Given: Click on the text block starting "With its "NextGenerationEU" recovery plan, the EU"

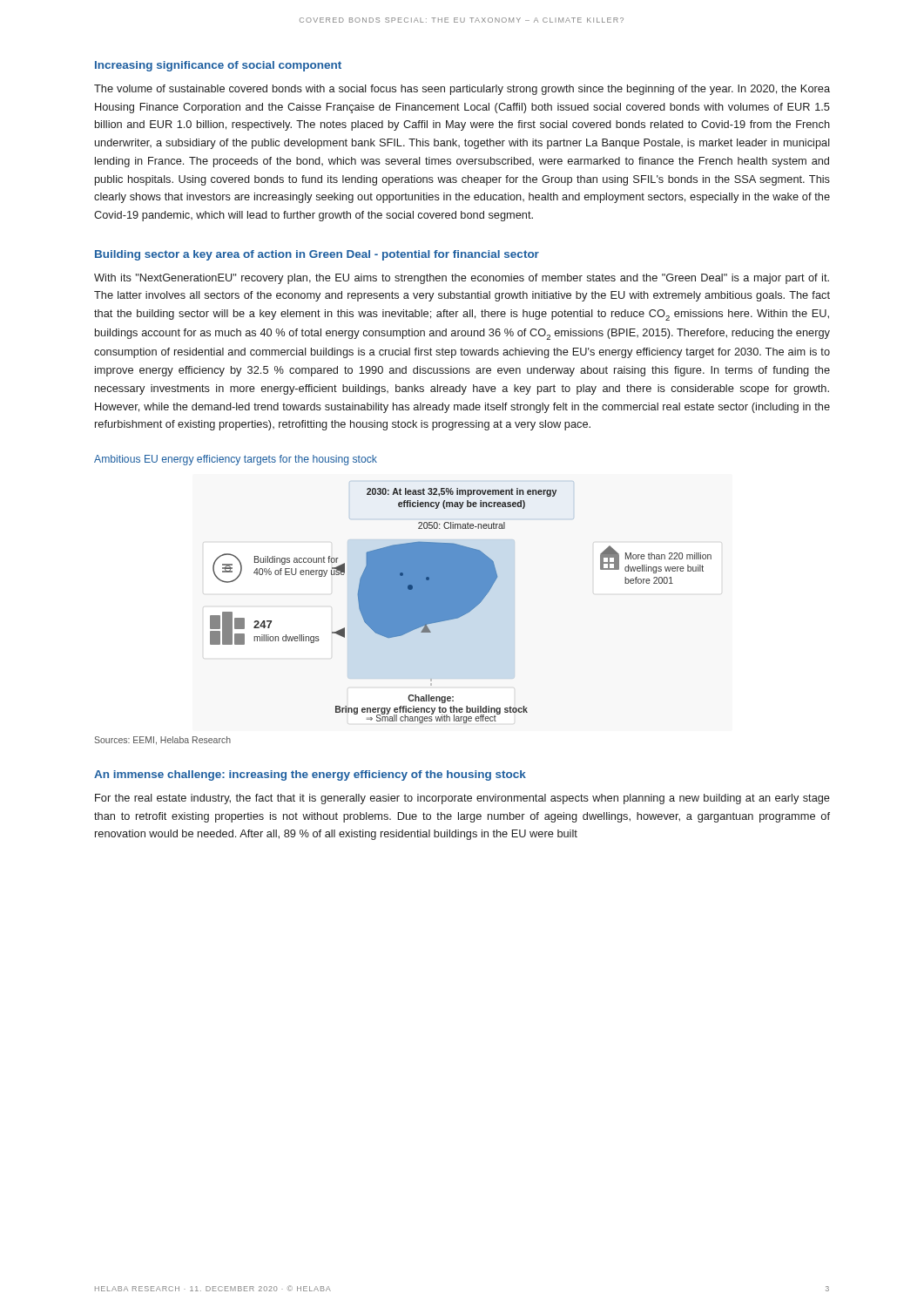Looking at the screenshot, I should pyautogui.click(x=462, y=351).
